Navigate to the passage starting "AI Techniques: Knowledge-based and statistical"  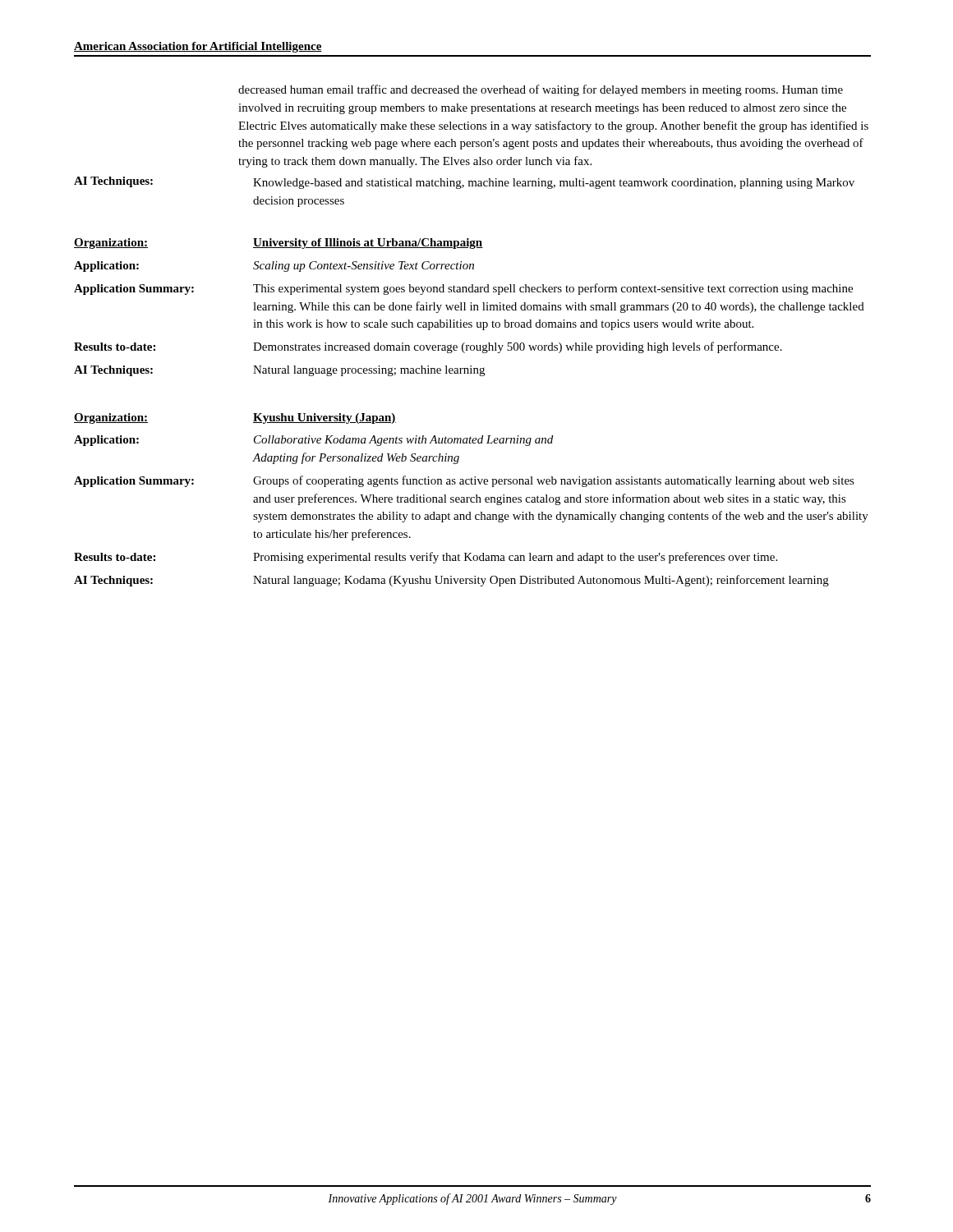click(x=472, y=192)
